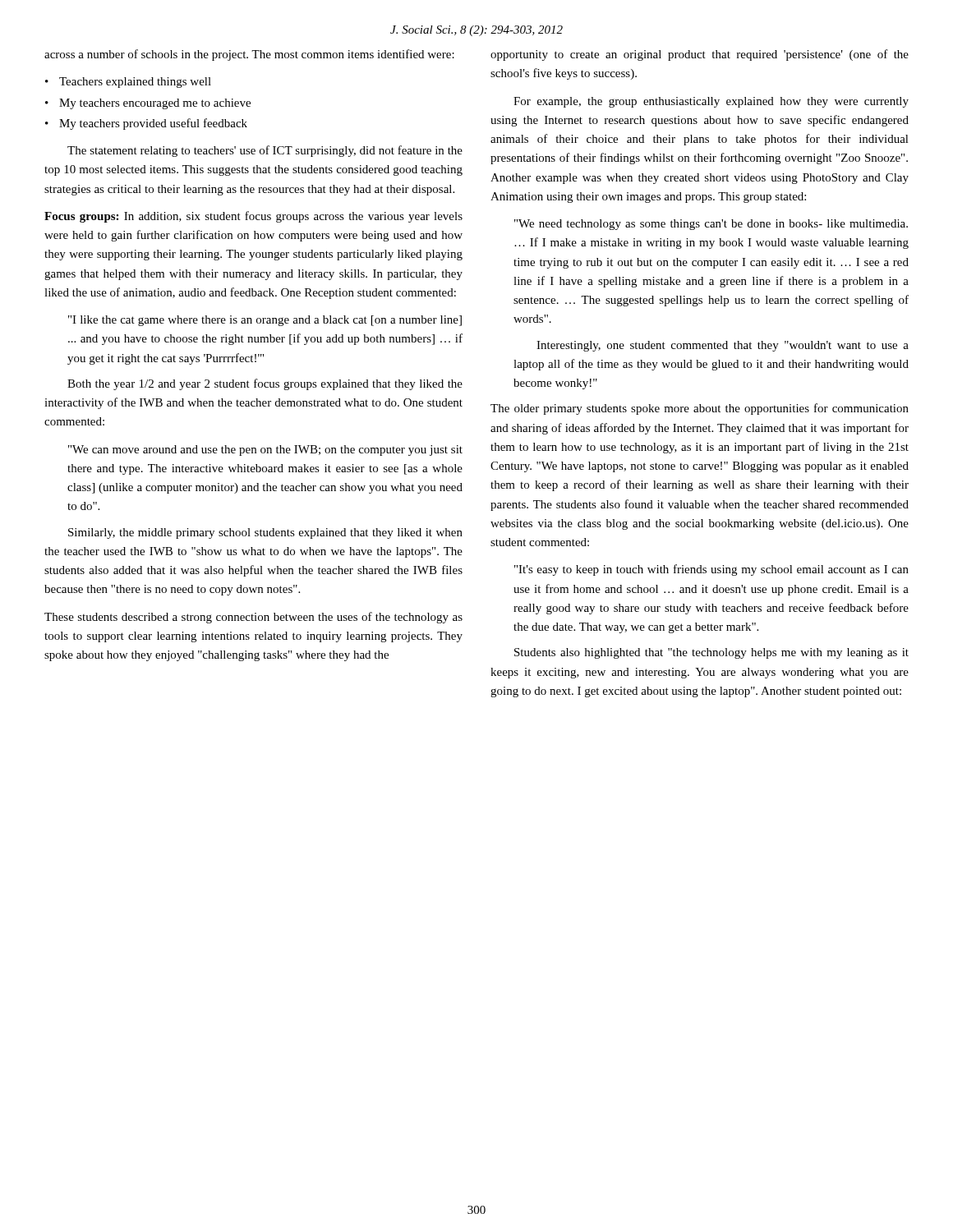
Task: Locate the text block with the text "Similarly, the middle primary"
Action: pyautogui.click(x=253, y=561)
